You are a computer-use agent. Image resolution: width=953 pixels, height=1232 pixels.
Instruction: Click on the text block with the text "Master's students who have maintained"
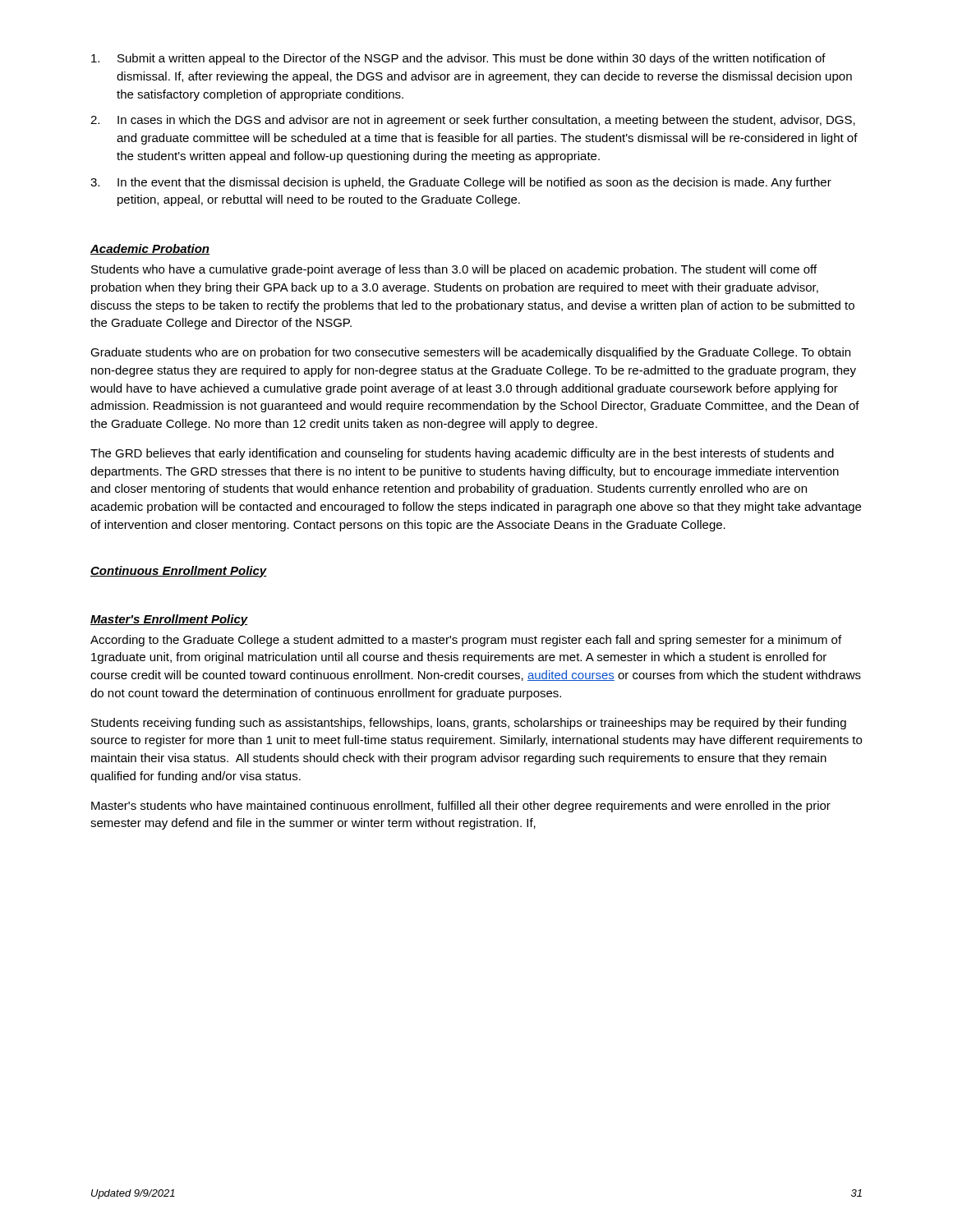(x=460, y=814)
